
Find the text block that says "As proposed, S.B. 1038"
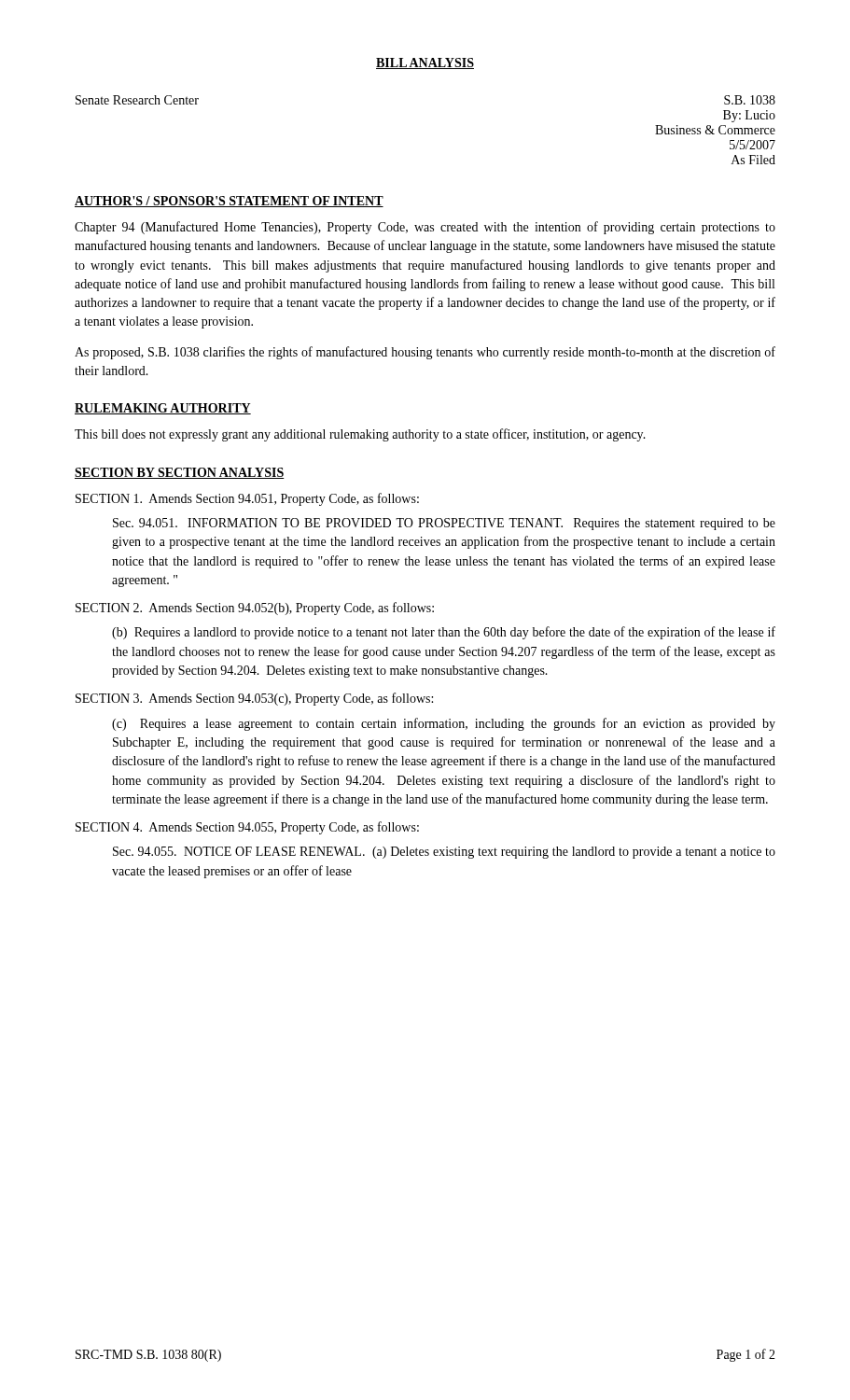[x=425, y=362]
